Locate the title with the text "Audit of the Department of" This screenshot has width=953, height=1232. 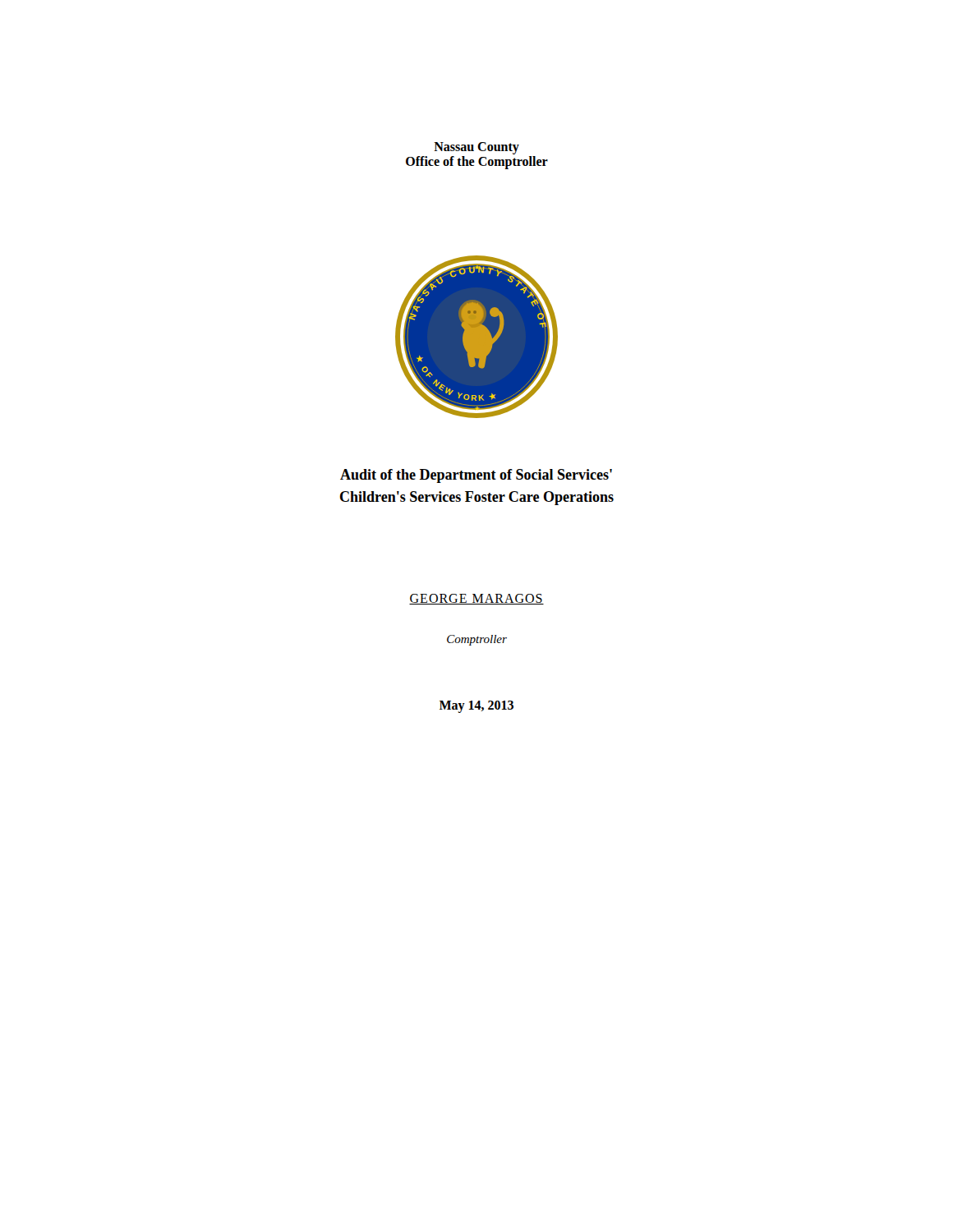point(476,486)
